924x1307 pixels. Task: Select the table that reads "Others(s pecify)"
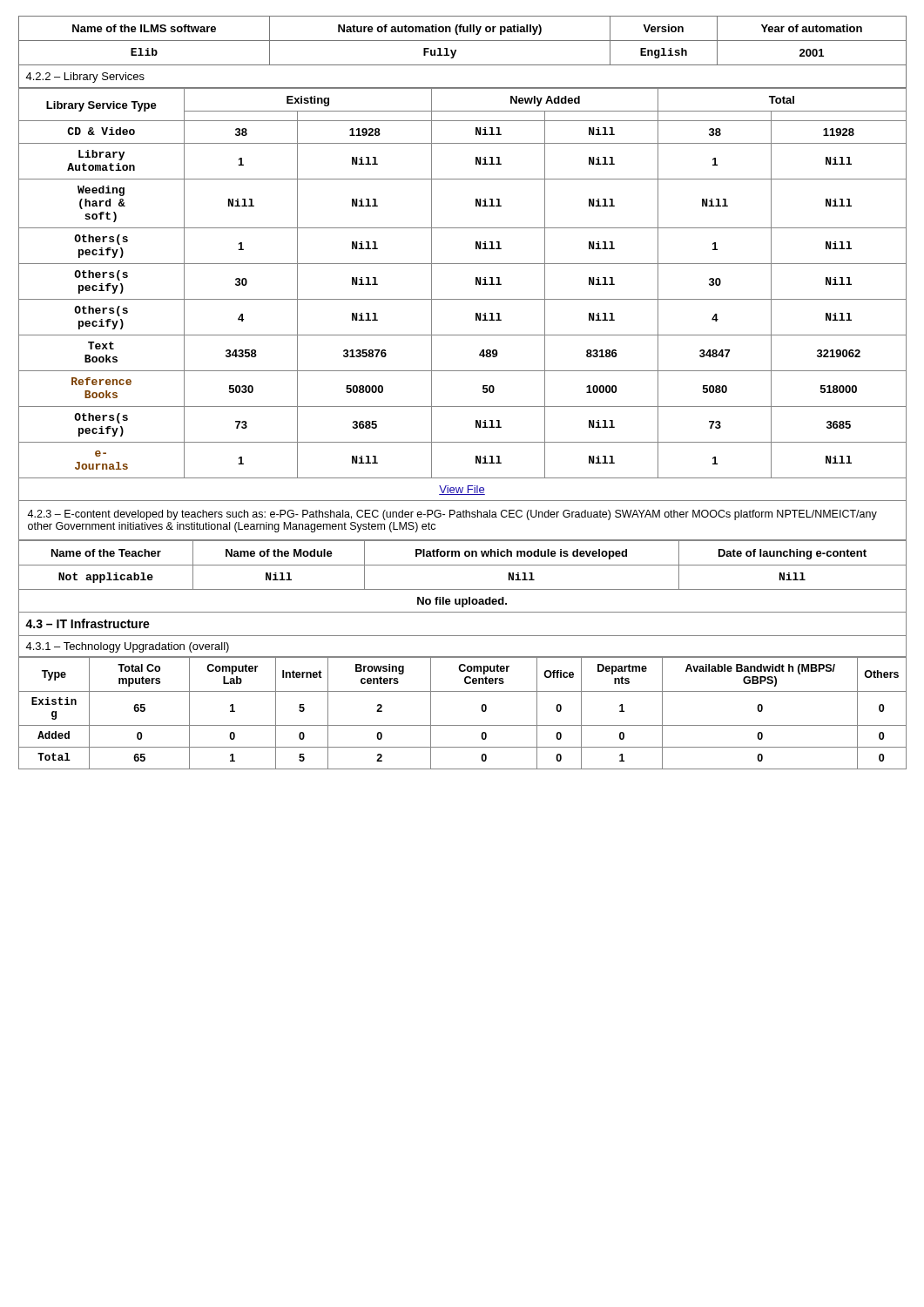[x=462, y=294]
